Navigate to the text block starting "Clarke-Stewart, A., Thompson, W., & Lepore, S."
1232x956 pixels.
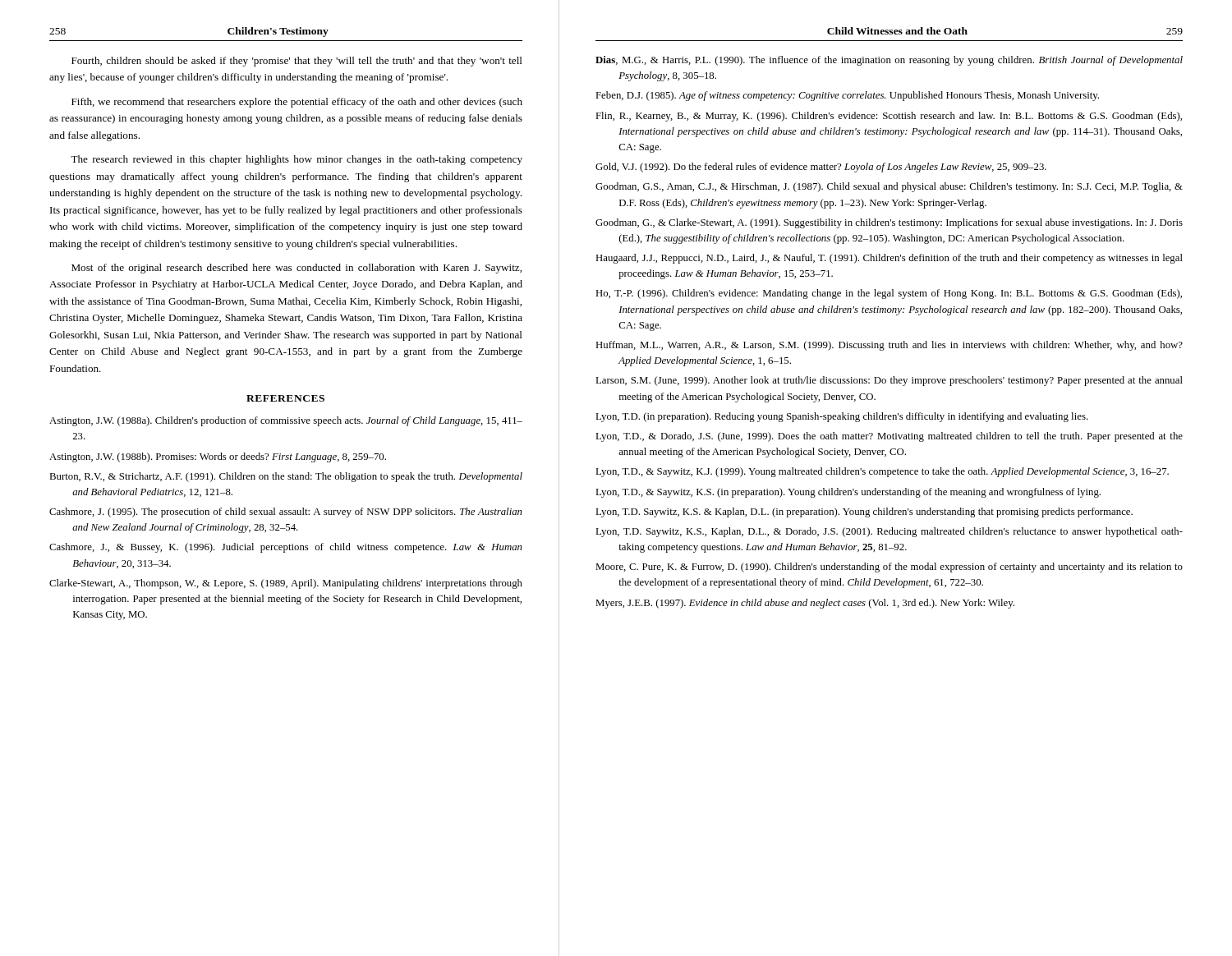click(286, 599)
